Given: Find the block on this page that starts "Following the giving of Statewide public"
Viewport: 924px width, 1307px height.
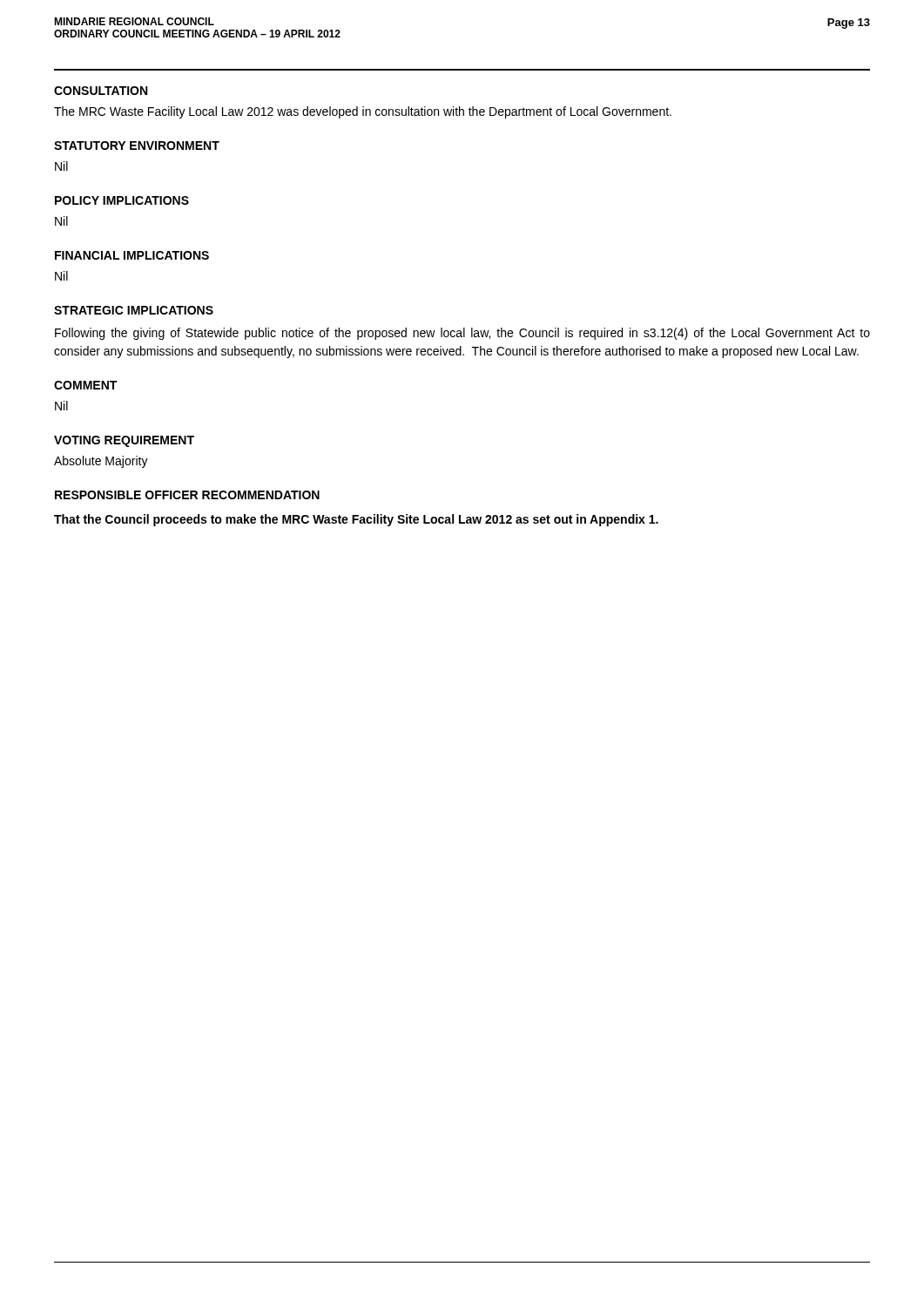Looking at the screenshot, I should (462, 342).
